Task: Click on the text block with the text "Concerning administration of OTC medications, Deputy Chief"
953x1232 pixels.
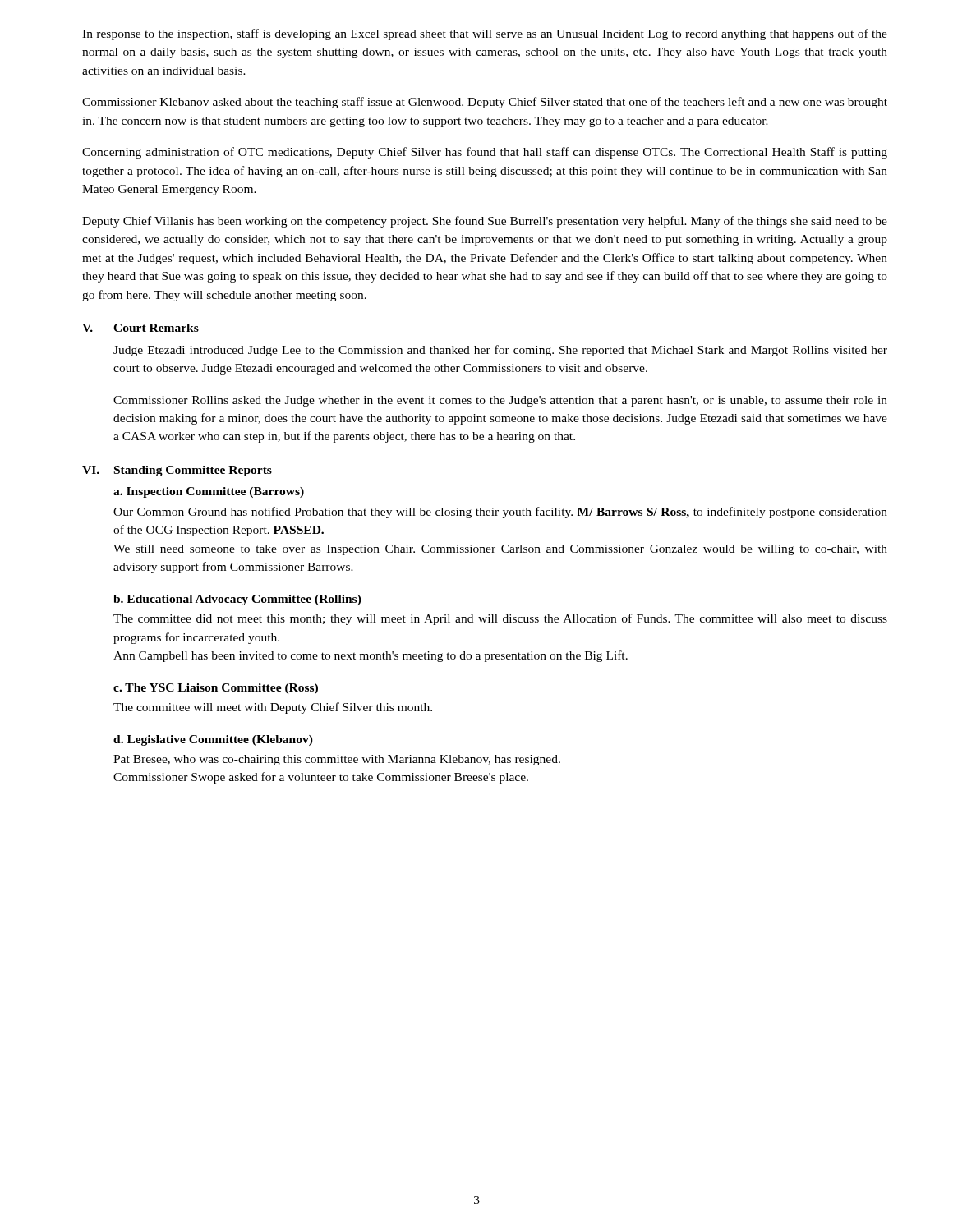Action: click(x=485, y=170)
